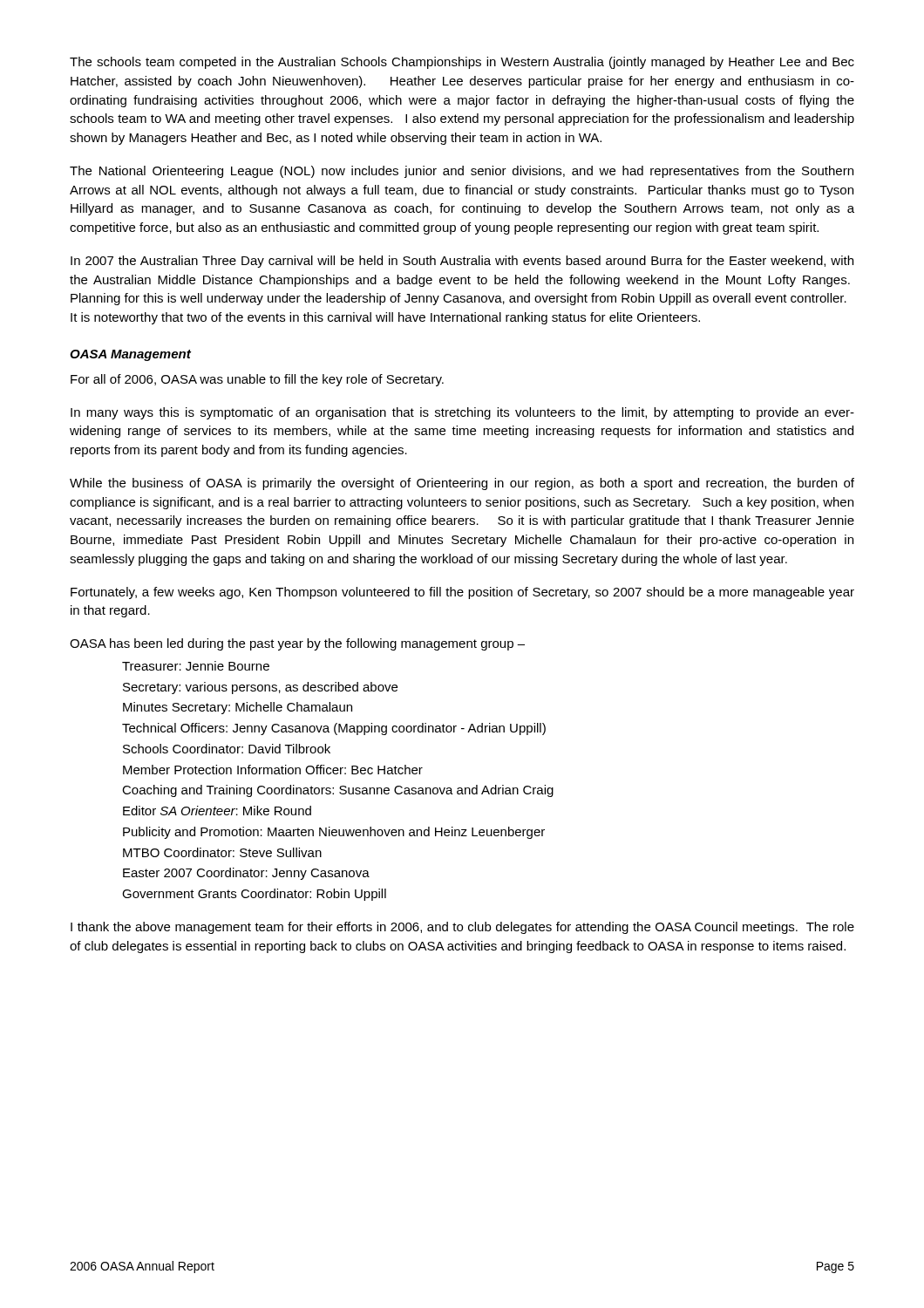Viewport: 924px width, 1308px height.
Task: Locate the passage starting "OASA Management"
Action: click(x=130, y=353)
